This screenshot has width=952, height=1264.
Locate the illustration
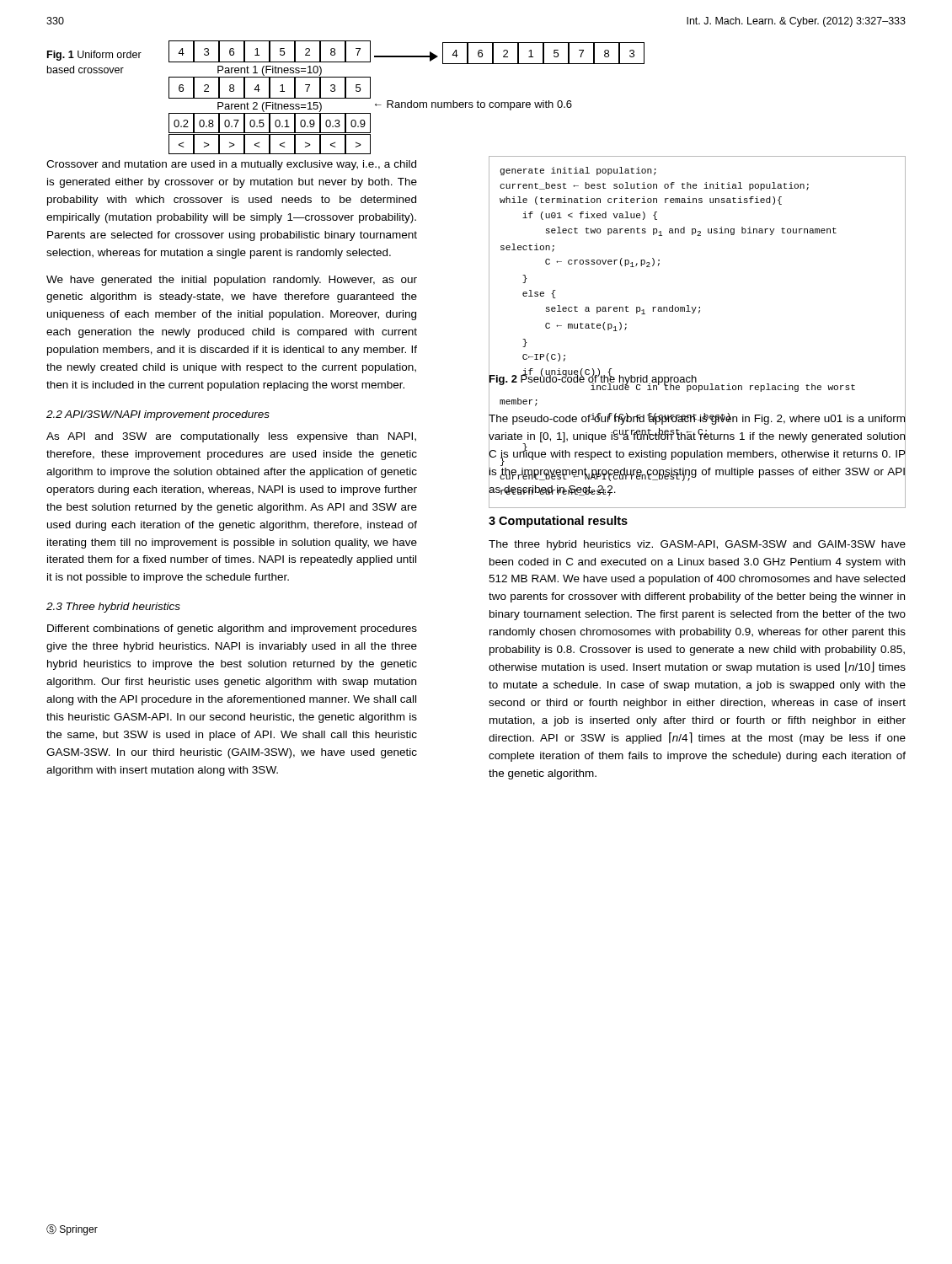click(x=417, y=98)
